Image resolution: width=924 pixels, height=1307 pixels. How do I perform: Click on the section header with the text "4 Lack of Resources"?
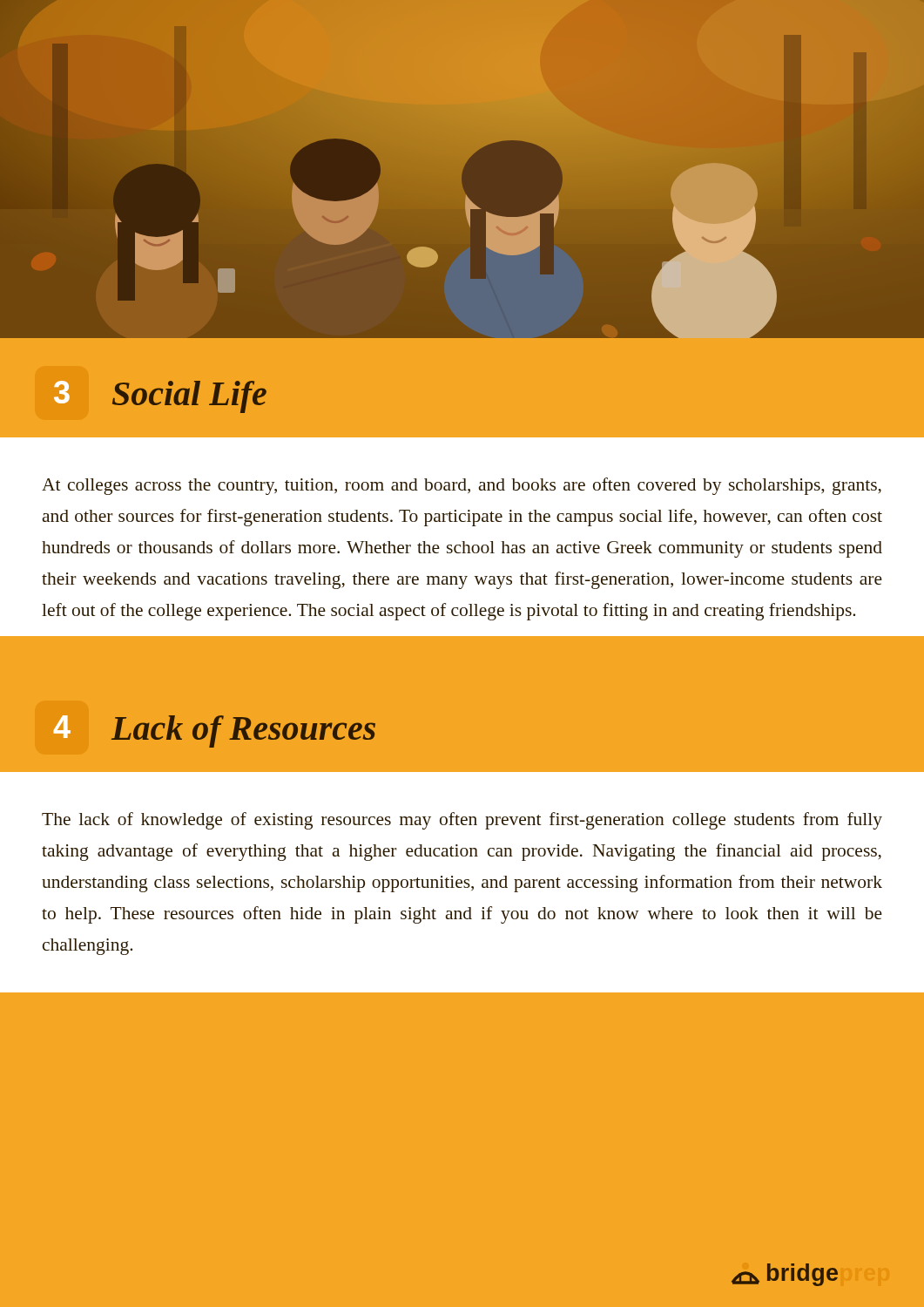206,728
